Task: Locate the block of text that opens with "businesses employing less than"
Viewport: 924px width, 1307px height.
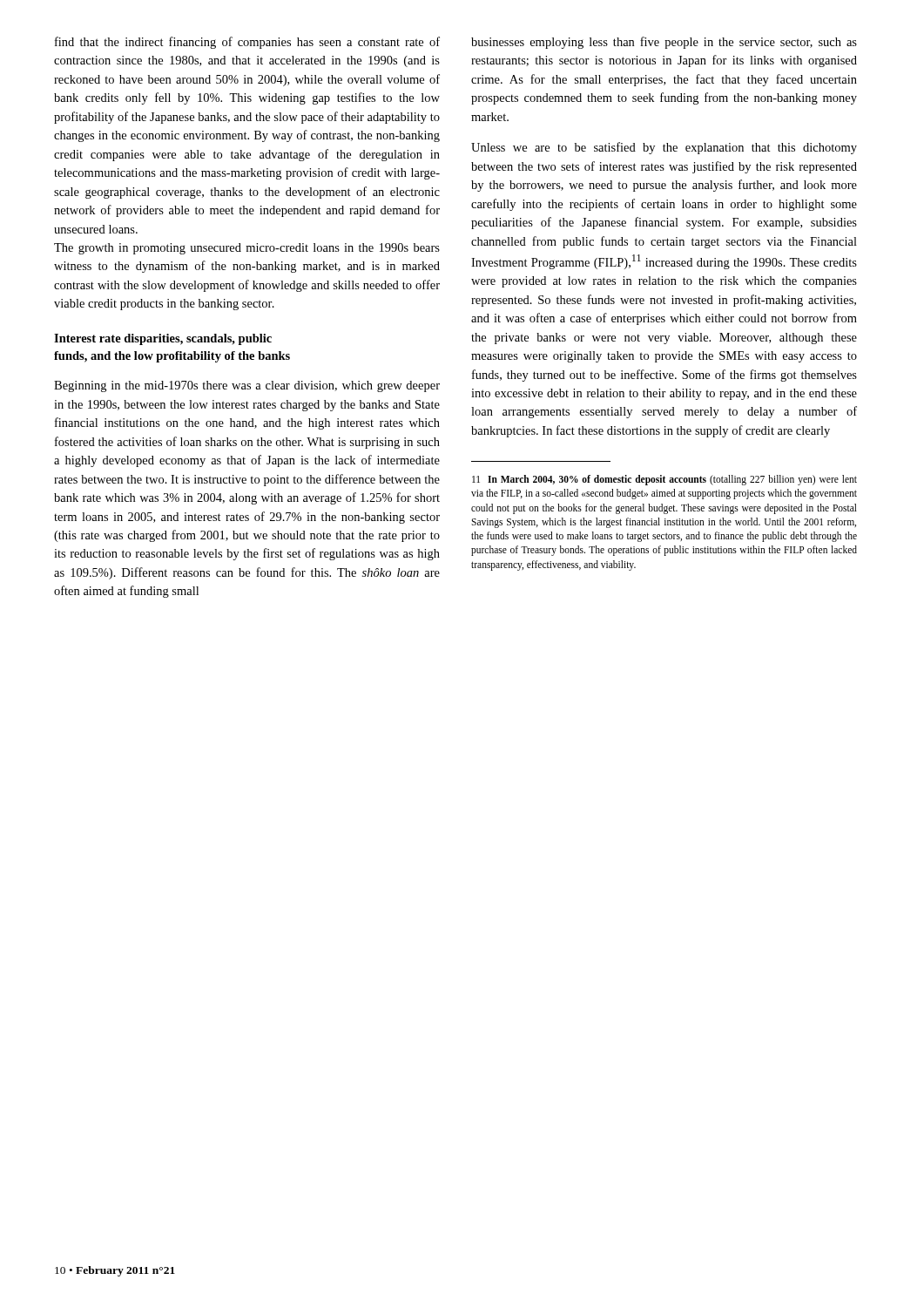Action: pyautogui.click(x=664, y=80)
